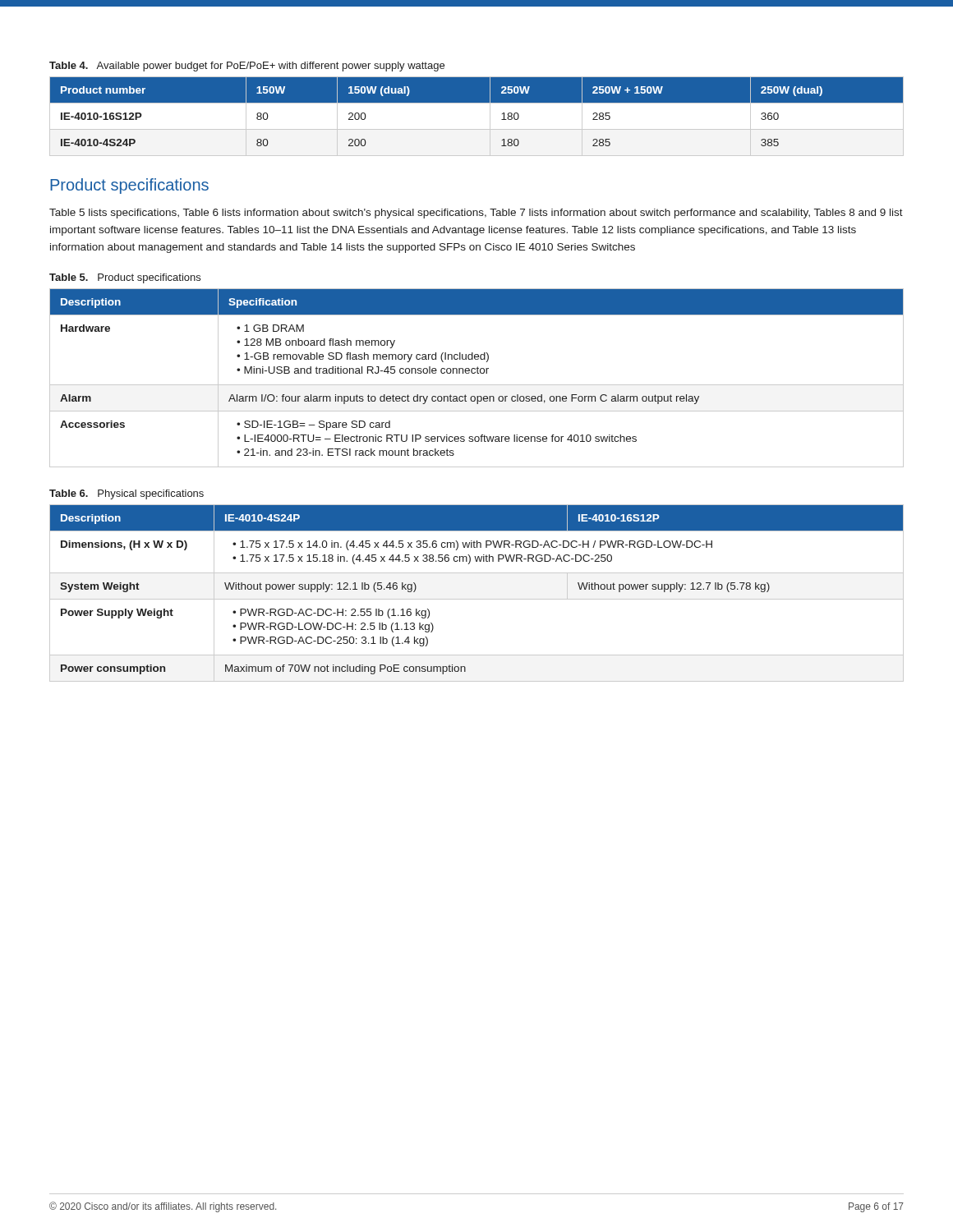This screenshot has height=1232, width=953.
Task: Click on the caption with the text "Table 4. Available power"
Action: 247,65
